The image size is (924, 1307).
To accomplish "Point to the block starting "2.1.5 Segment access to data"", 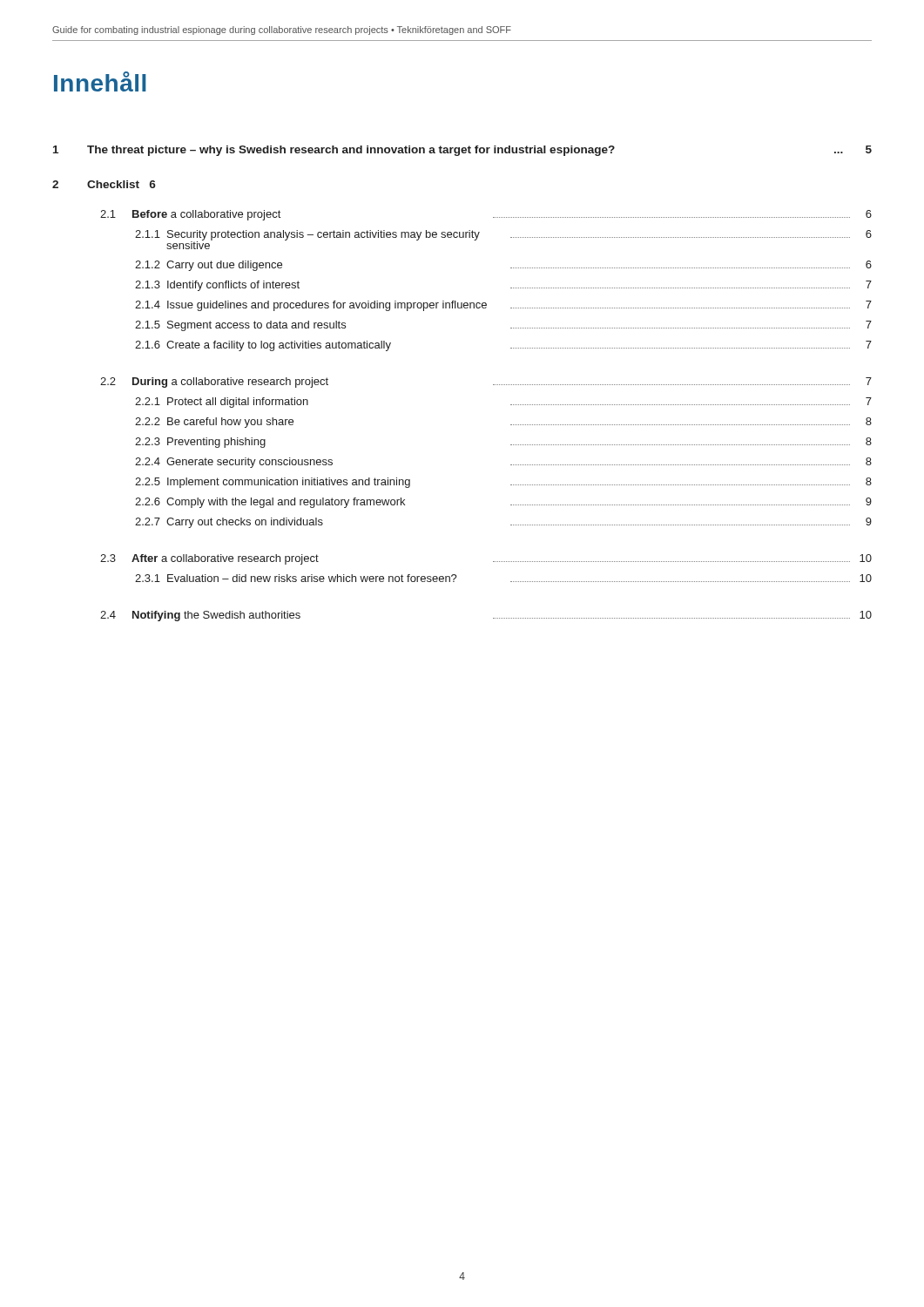I will (503, 325).
